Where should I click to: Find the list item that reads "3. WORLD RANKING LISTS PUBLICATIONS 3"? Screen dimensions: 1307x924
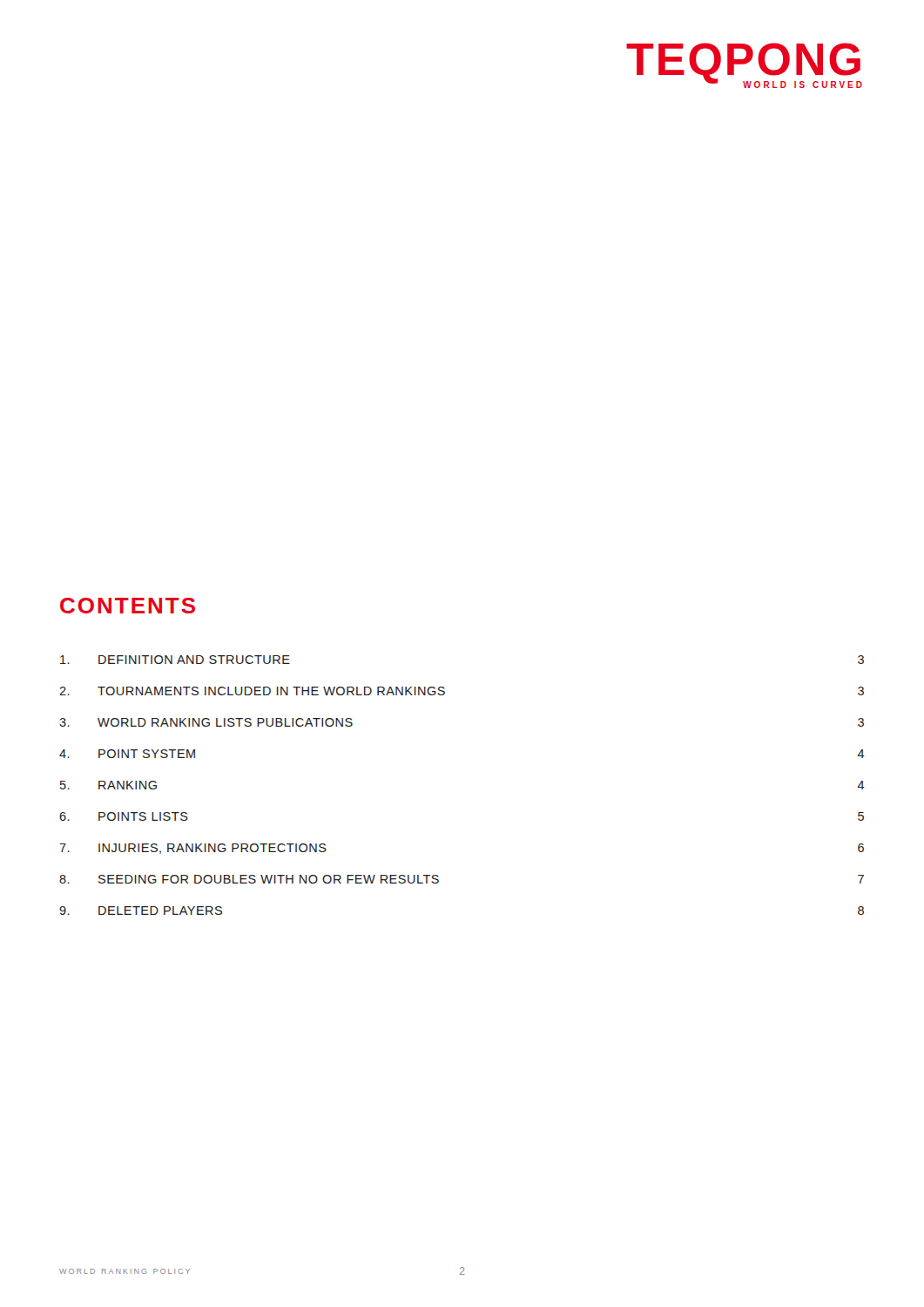224,722
